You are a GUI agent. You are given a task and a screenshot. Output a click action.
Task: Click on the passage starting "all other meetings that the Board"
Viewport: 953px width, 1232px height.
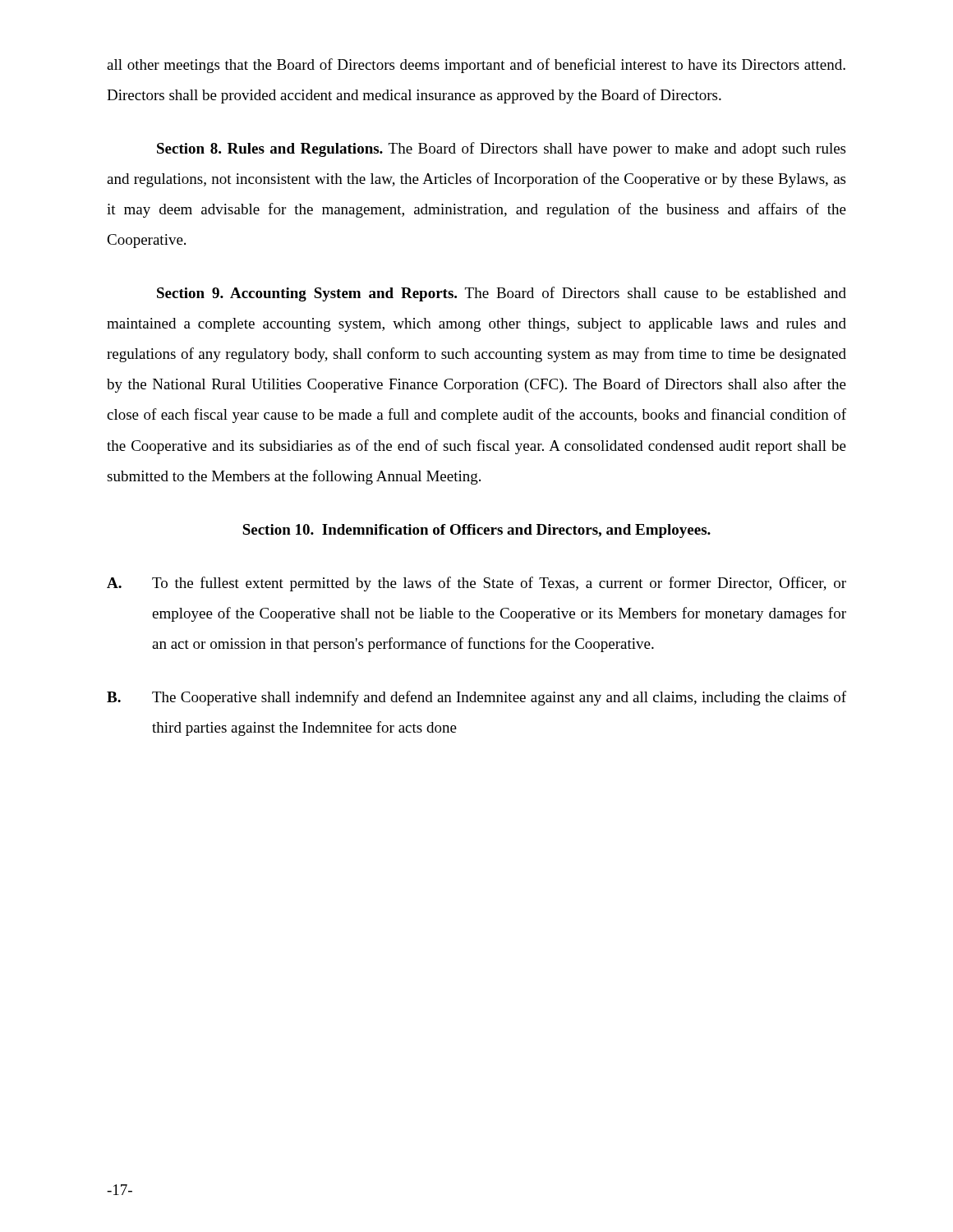point(476,80)
